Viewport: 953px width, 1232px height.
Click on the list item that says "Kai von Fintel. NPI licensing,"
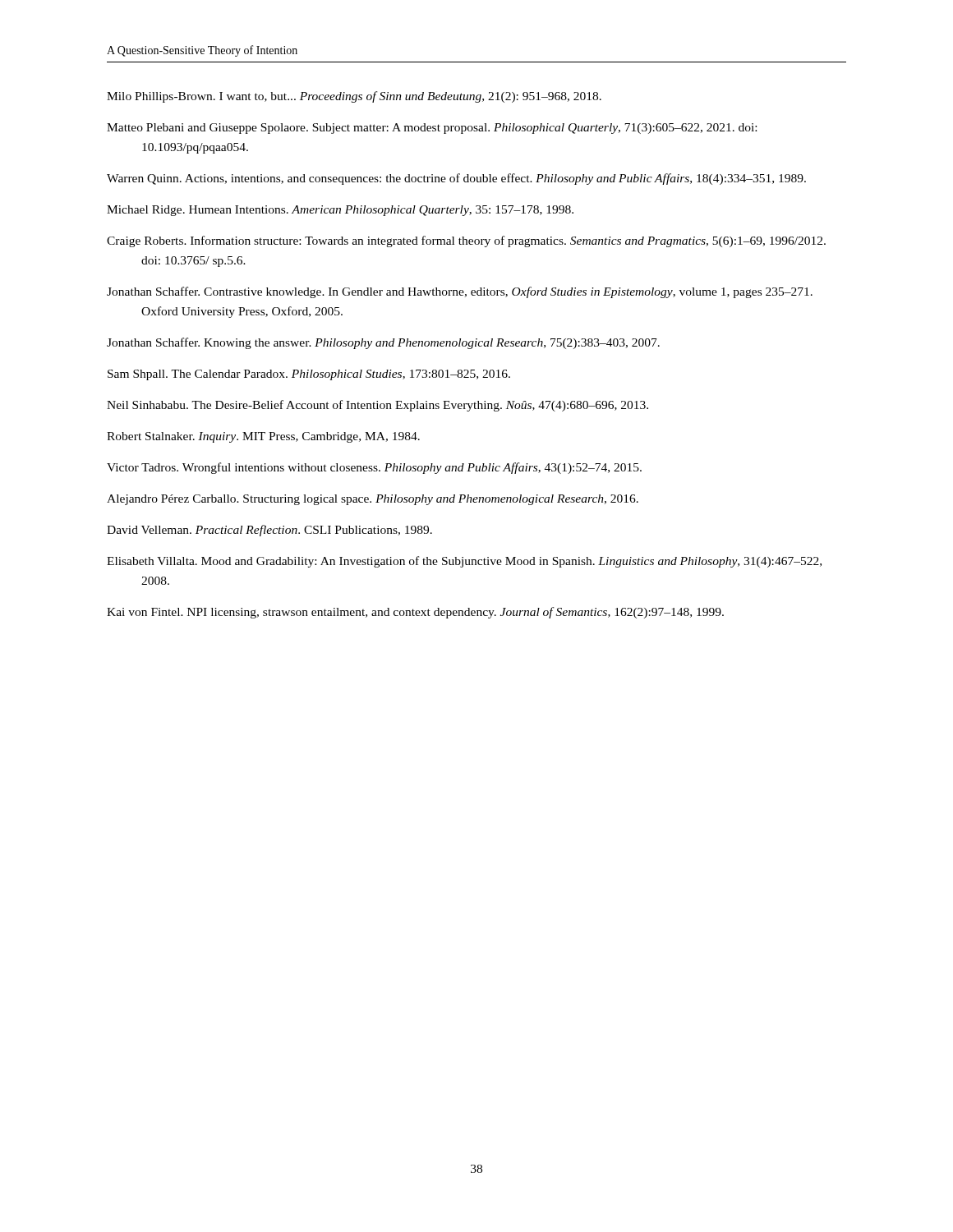pyautogui.click(x=416, y=612)
